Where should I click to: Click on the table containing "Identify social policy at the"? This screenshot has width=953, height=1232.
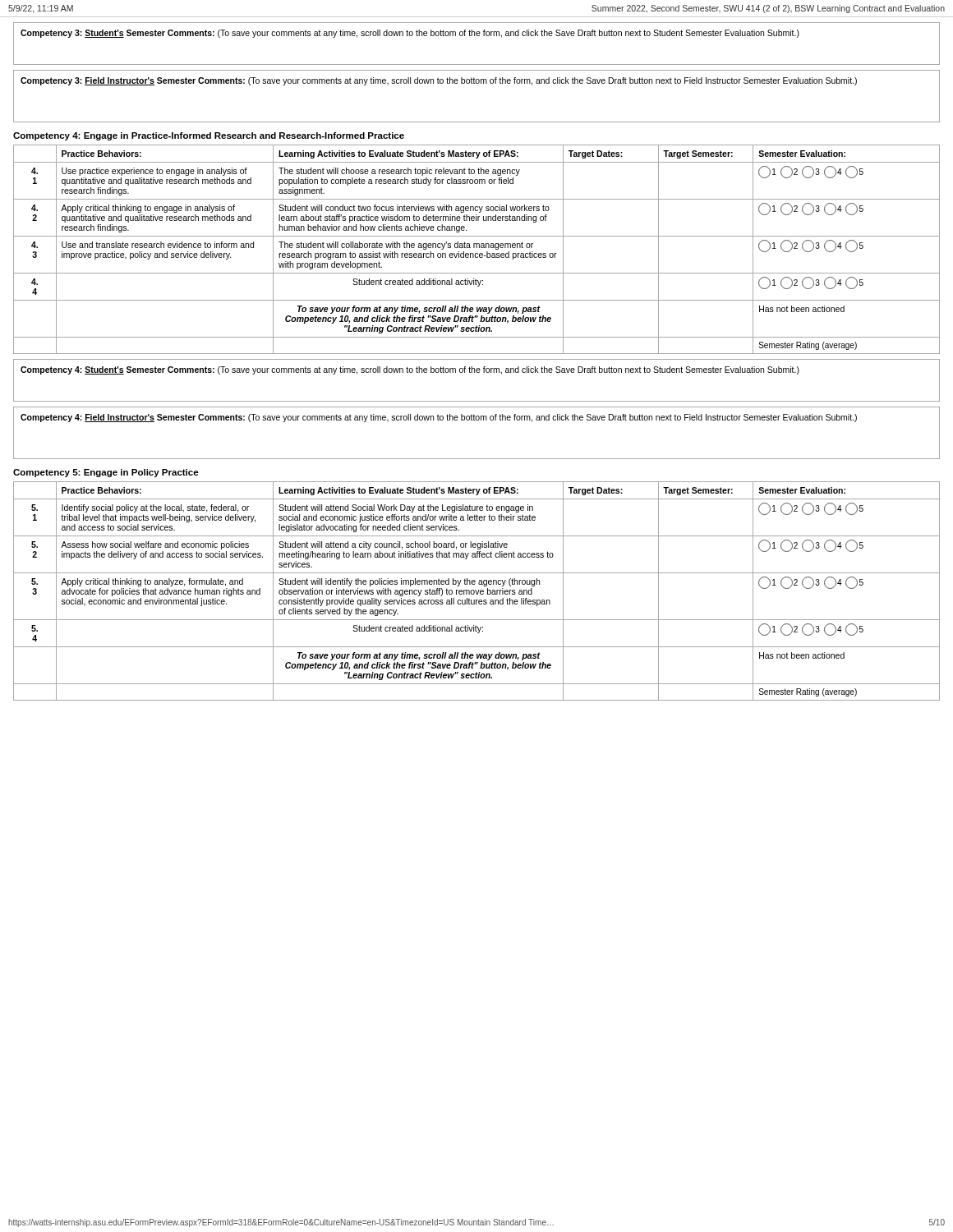[x=476, y=591]
